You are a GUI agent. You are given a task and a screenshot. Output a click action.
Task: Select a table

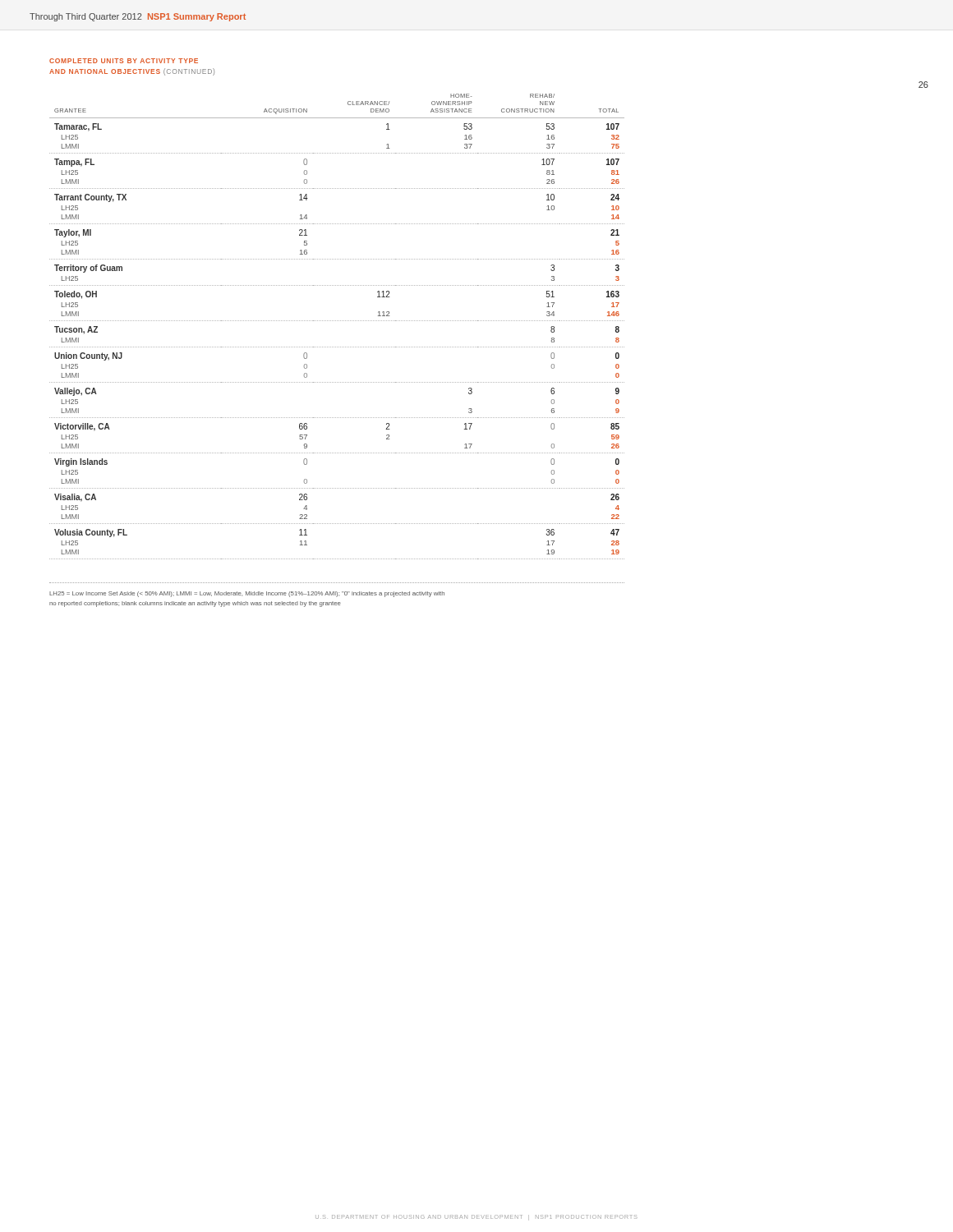[x=476, y=325]
